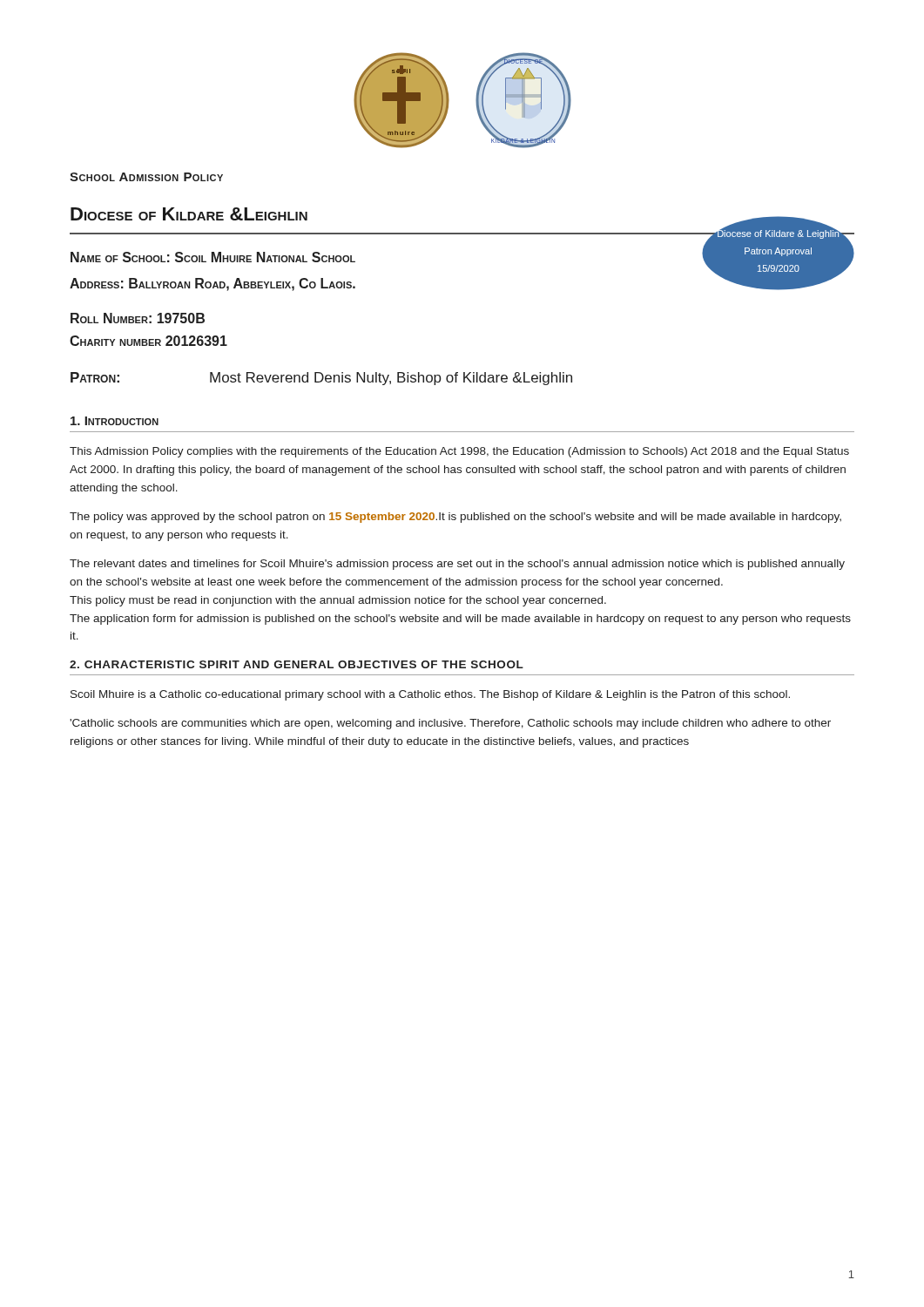This screenshot has width=924, height=1307.
Task: Locate the text block that reads "'Catholic schools are"
Action: [x=450, y=732]
